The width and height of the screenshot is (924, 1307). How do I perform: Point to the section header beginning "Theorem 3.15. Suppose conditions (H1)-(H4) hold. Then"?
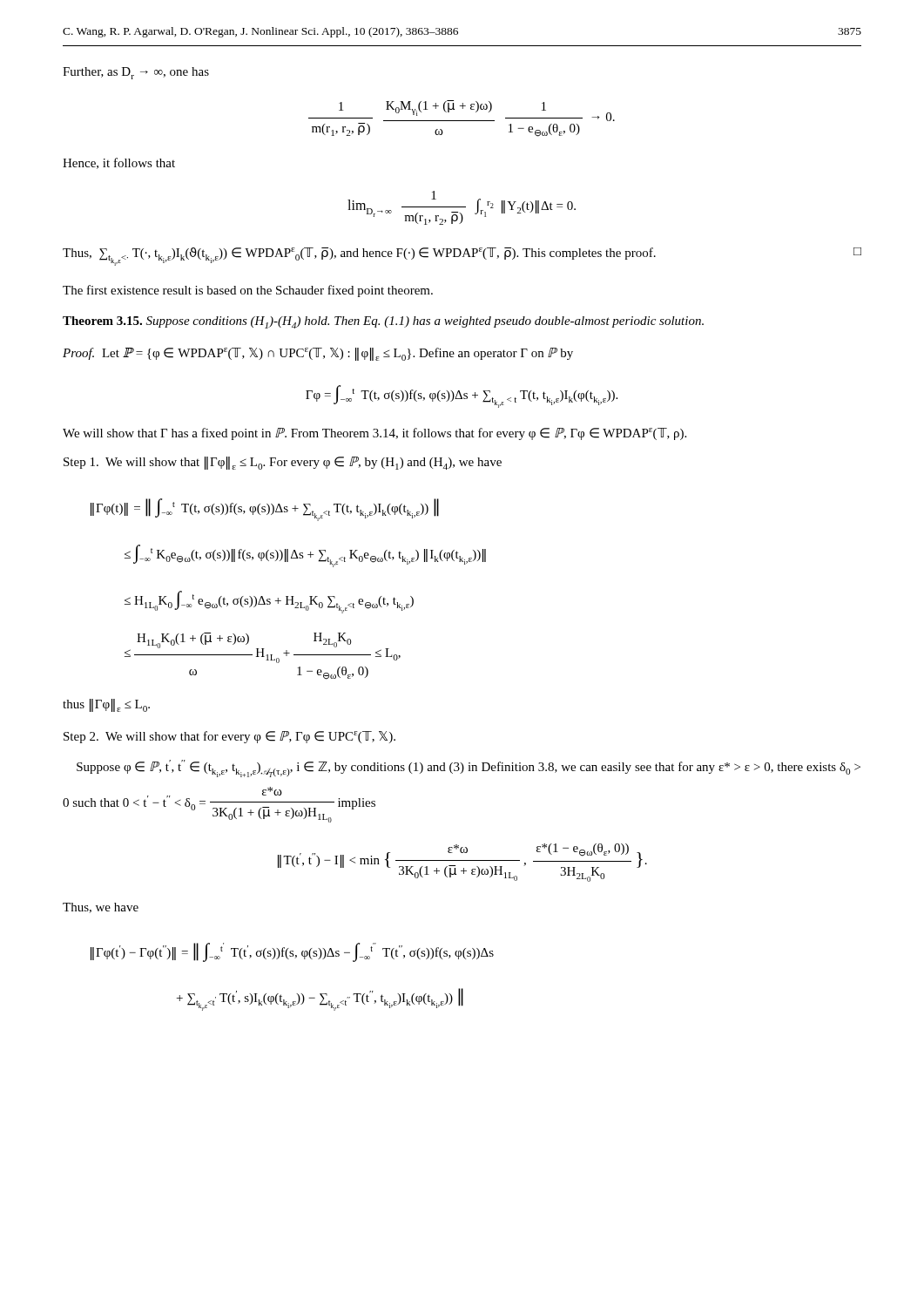[384, 322]
